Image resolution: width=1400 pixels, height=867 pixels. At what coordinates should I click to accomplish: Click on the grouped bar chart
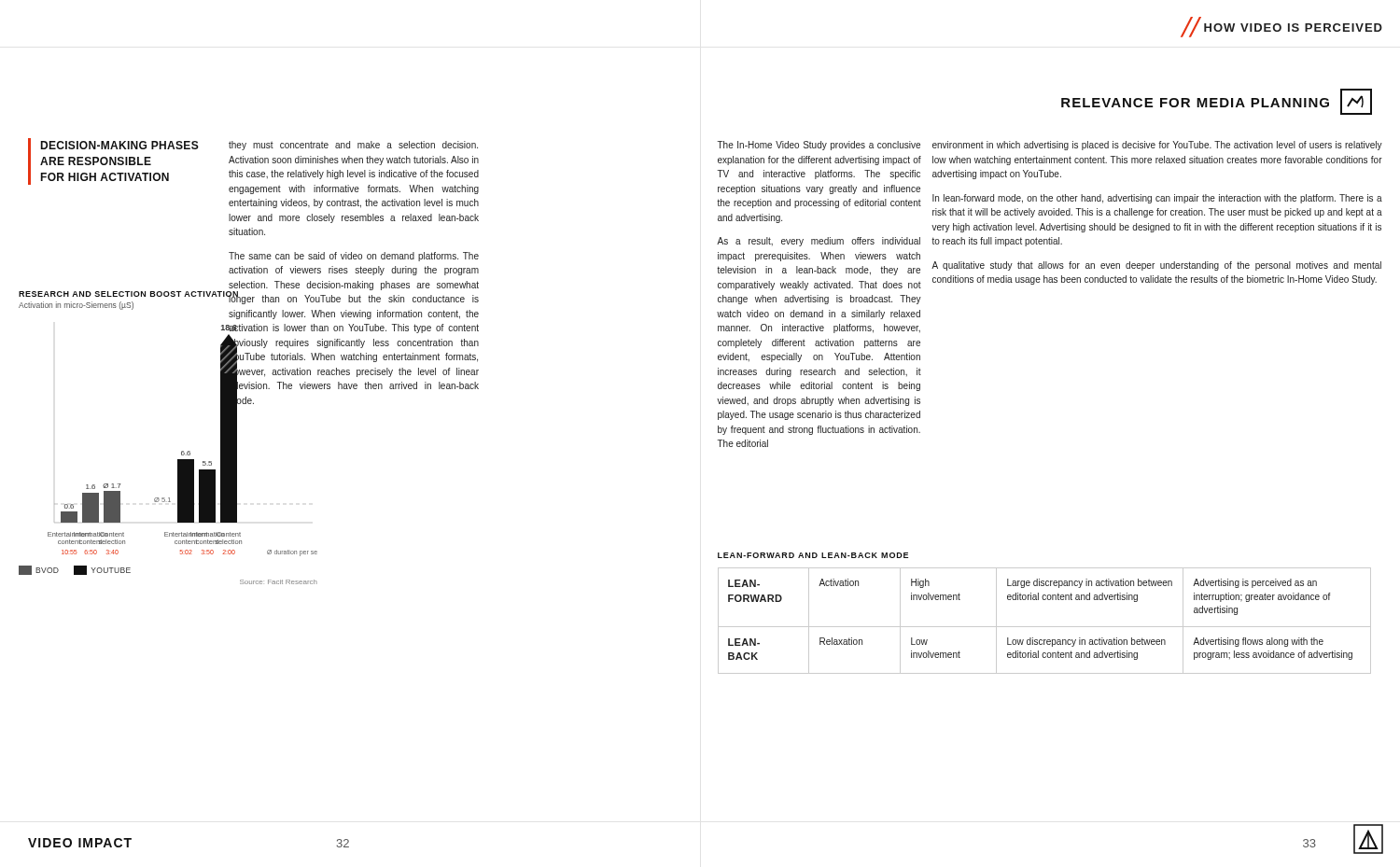coord(168,438)
